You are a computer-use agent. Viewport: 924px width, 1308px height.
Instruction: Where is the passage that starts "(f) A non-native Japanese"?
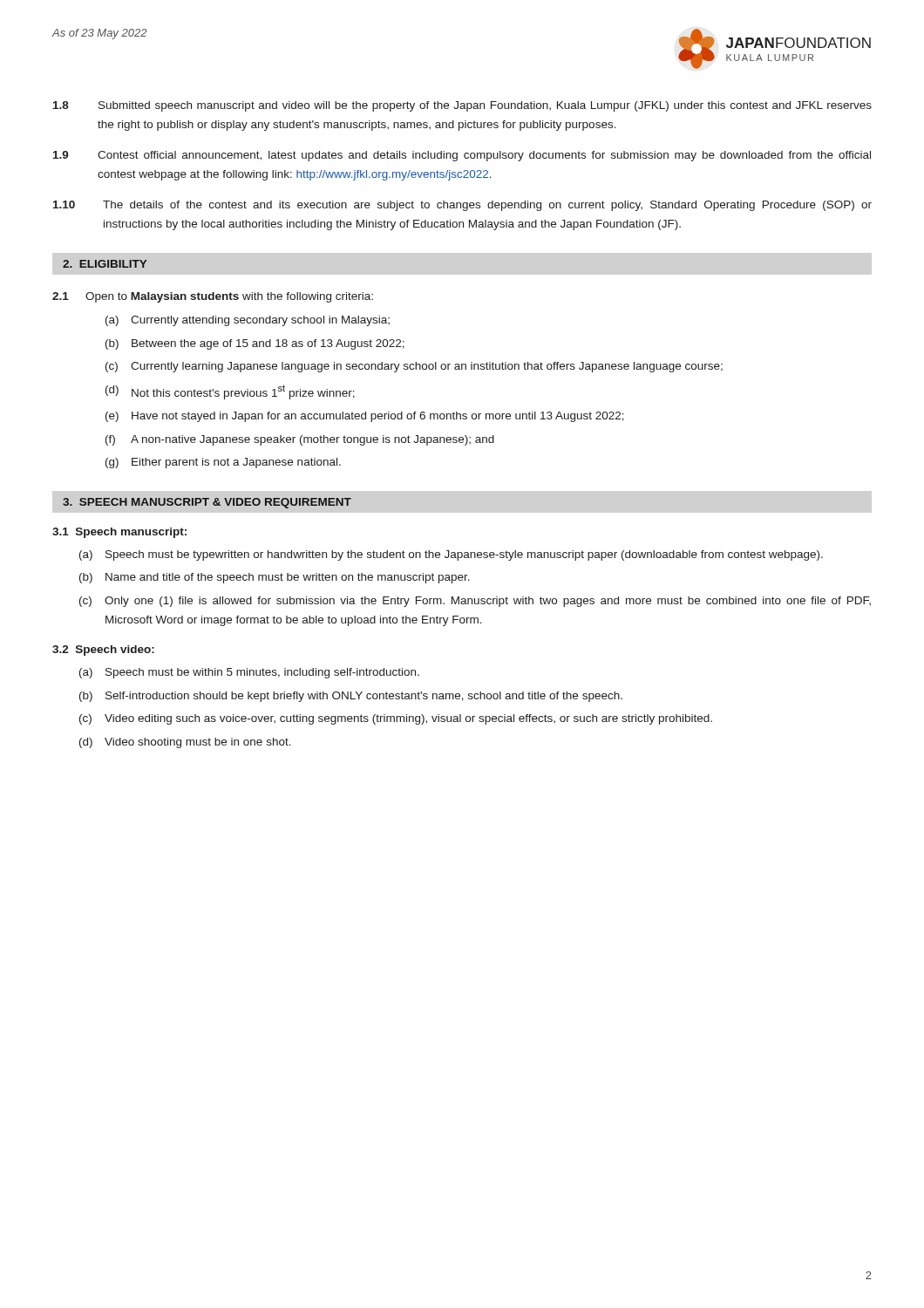tap(488, 439)
